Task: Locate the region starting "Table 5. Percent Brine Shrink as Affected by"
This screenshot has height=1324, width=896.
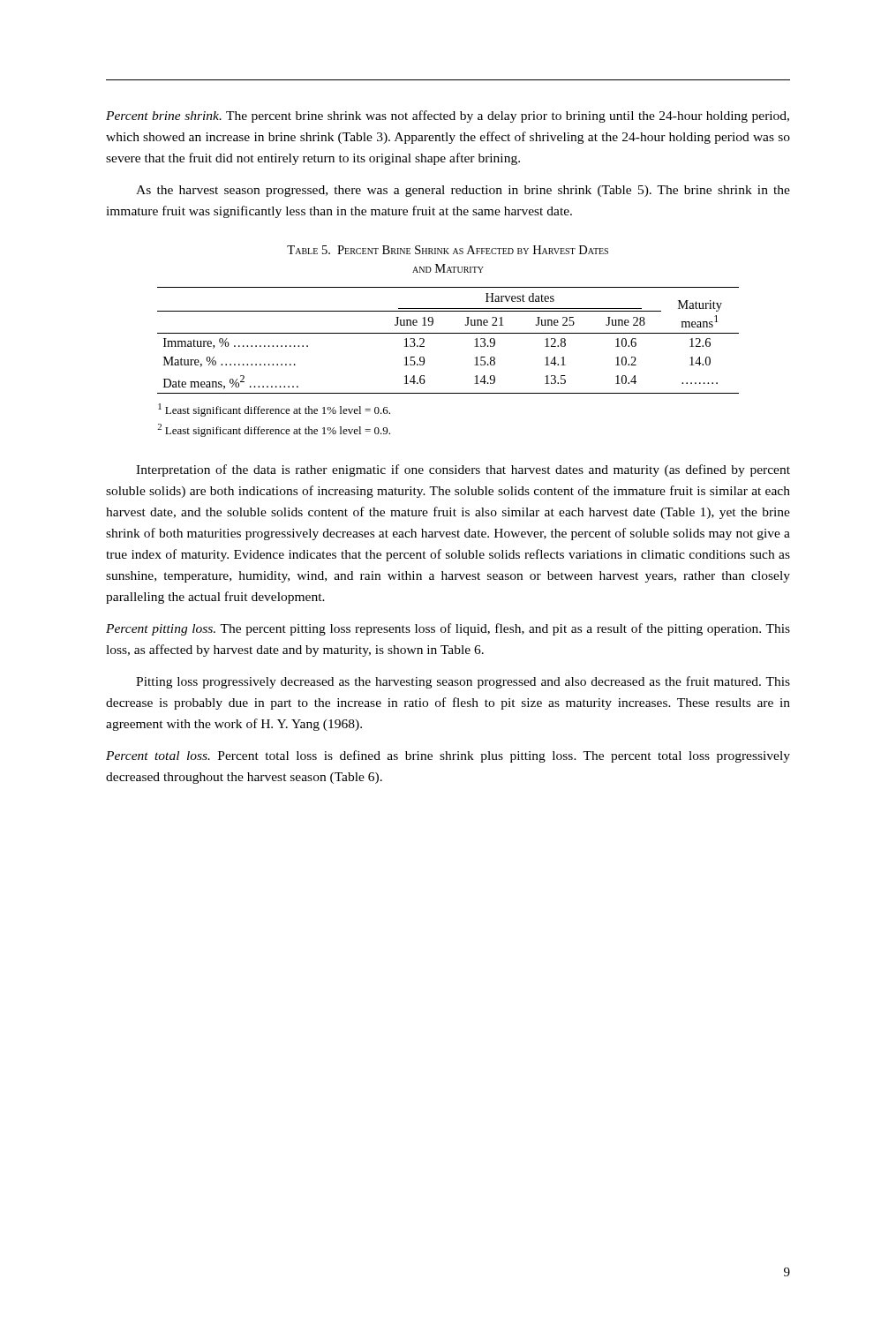Action: [x=448, y=259]
